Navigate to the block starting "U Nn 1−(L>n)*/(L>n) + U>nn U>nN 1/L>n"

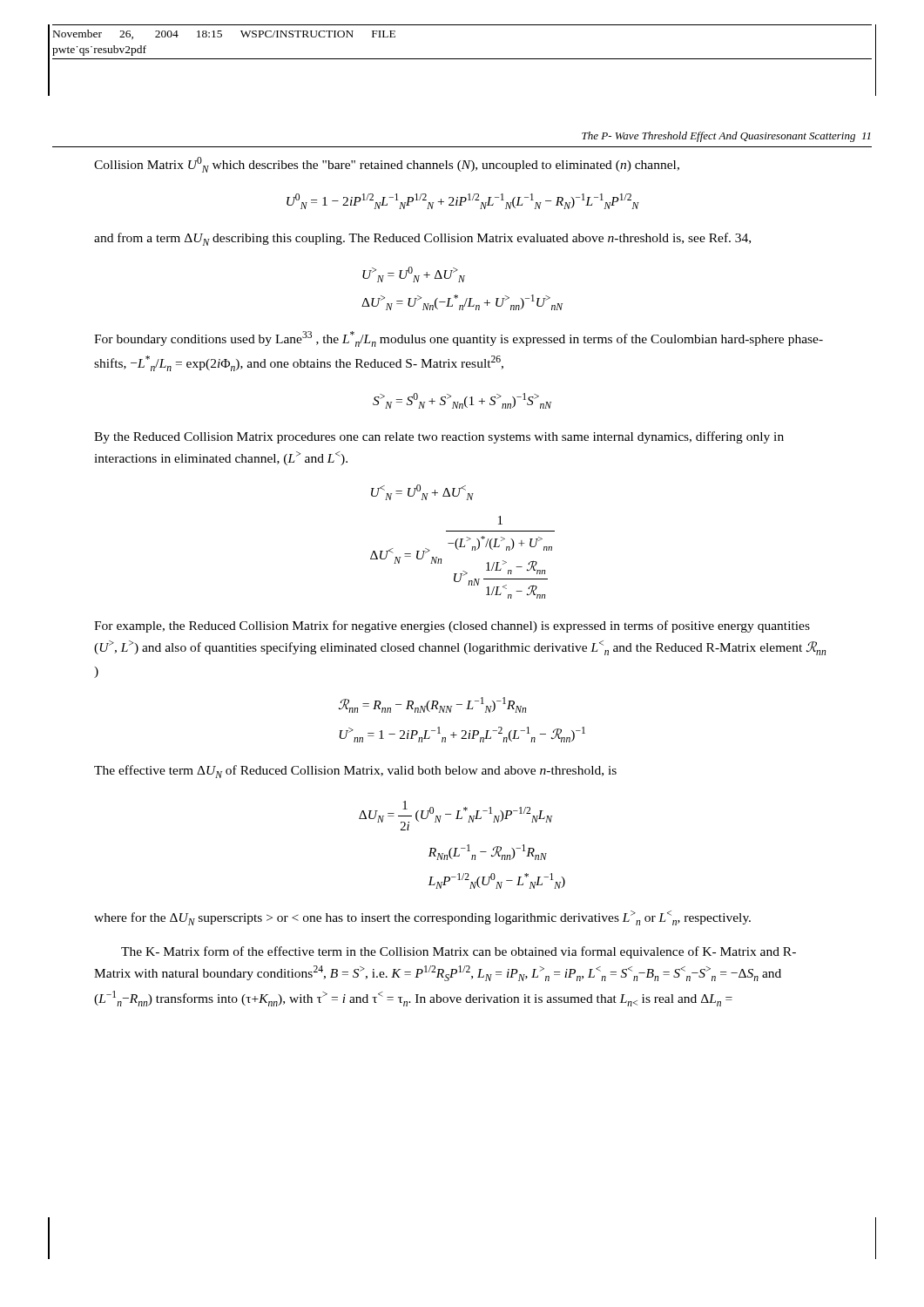click(462, 542)
